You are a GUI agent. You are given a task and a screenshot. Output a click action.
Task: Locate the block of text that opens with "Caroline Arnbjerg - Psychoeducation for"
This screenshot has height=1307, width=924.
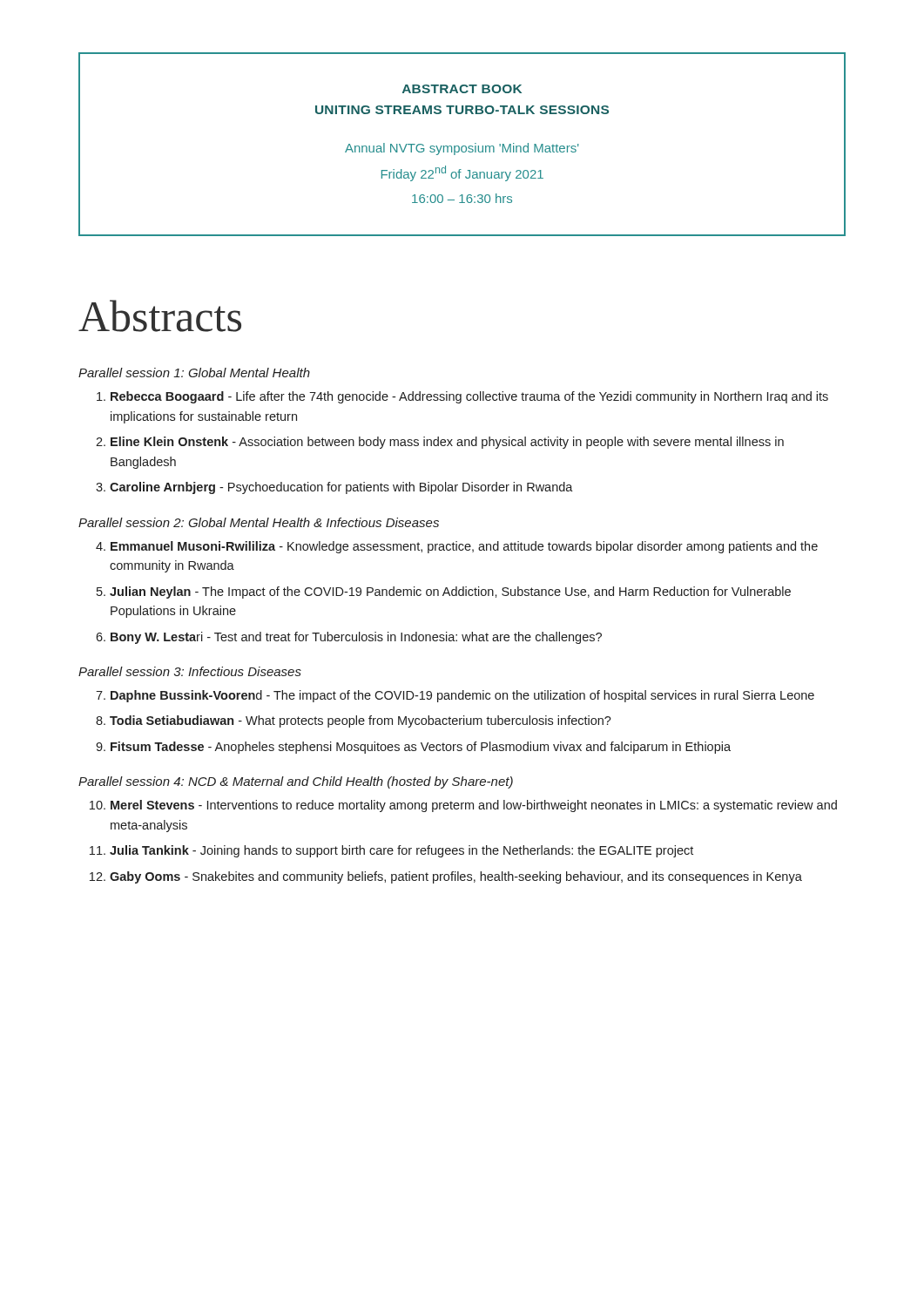pos(341,487)
